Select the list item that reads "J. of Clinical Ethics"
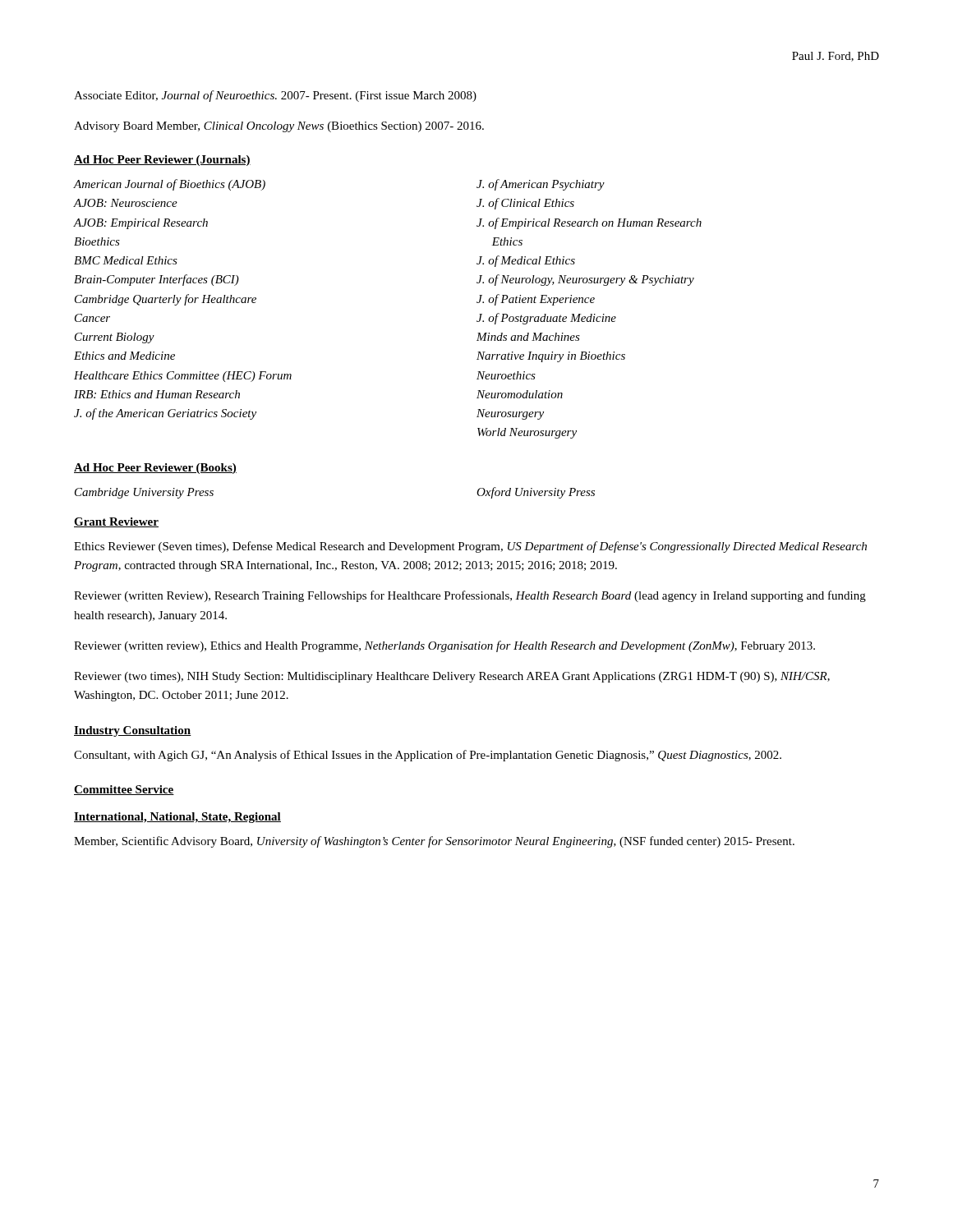953x1232 pixels. pyautogui.click(x=525, y=203)
